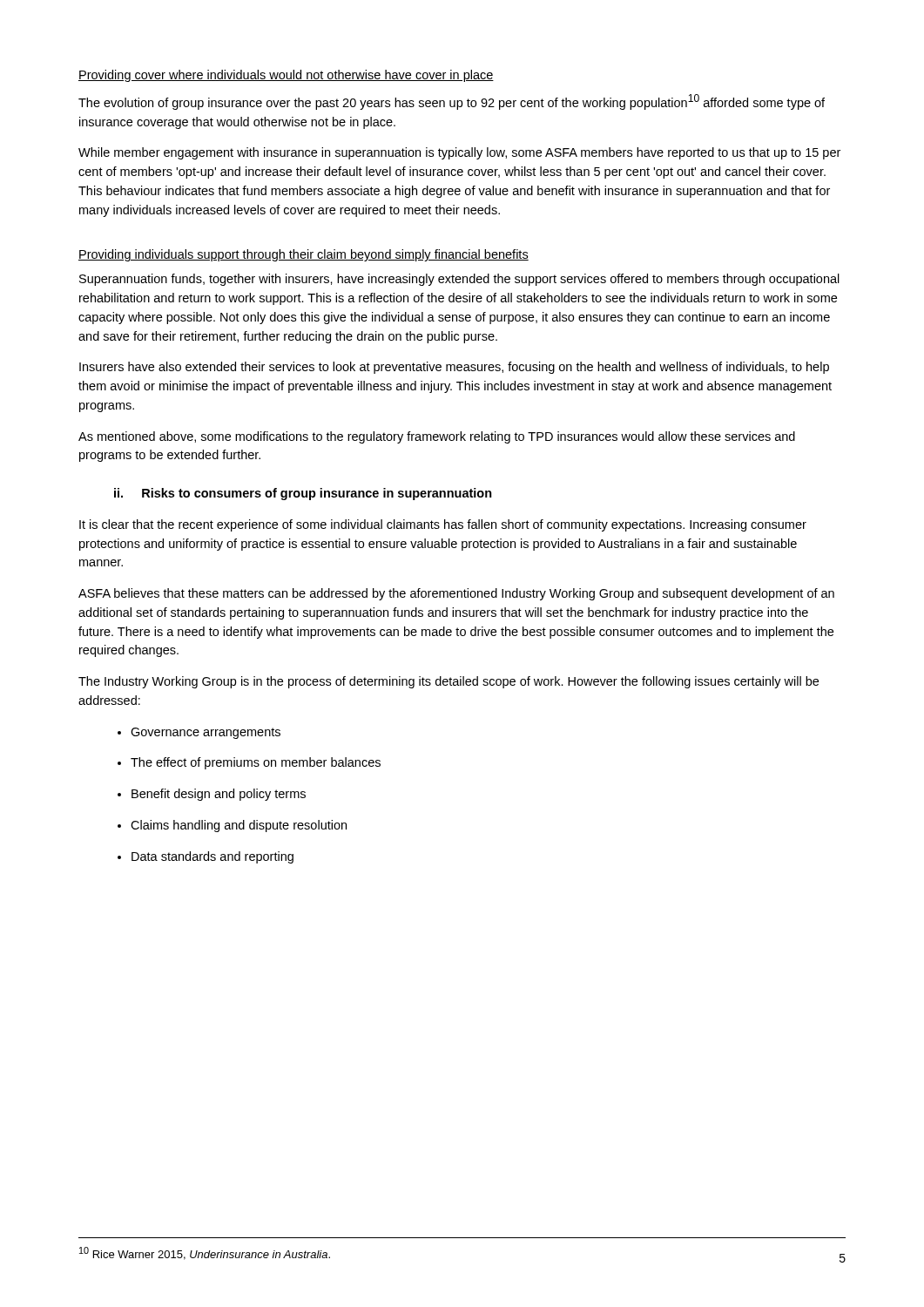The image size is (924, 1307).
Task: Click the passage that begins "ASFA believes that"
Action: [x=462, y=623]
